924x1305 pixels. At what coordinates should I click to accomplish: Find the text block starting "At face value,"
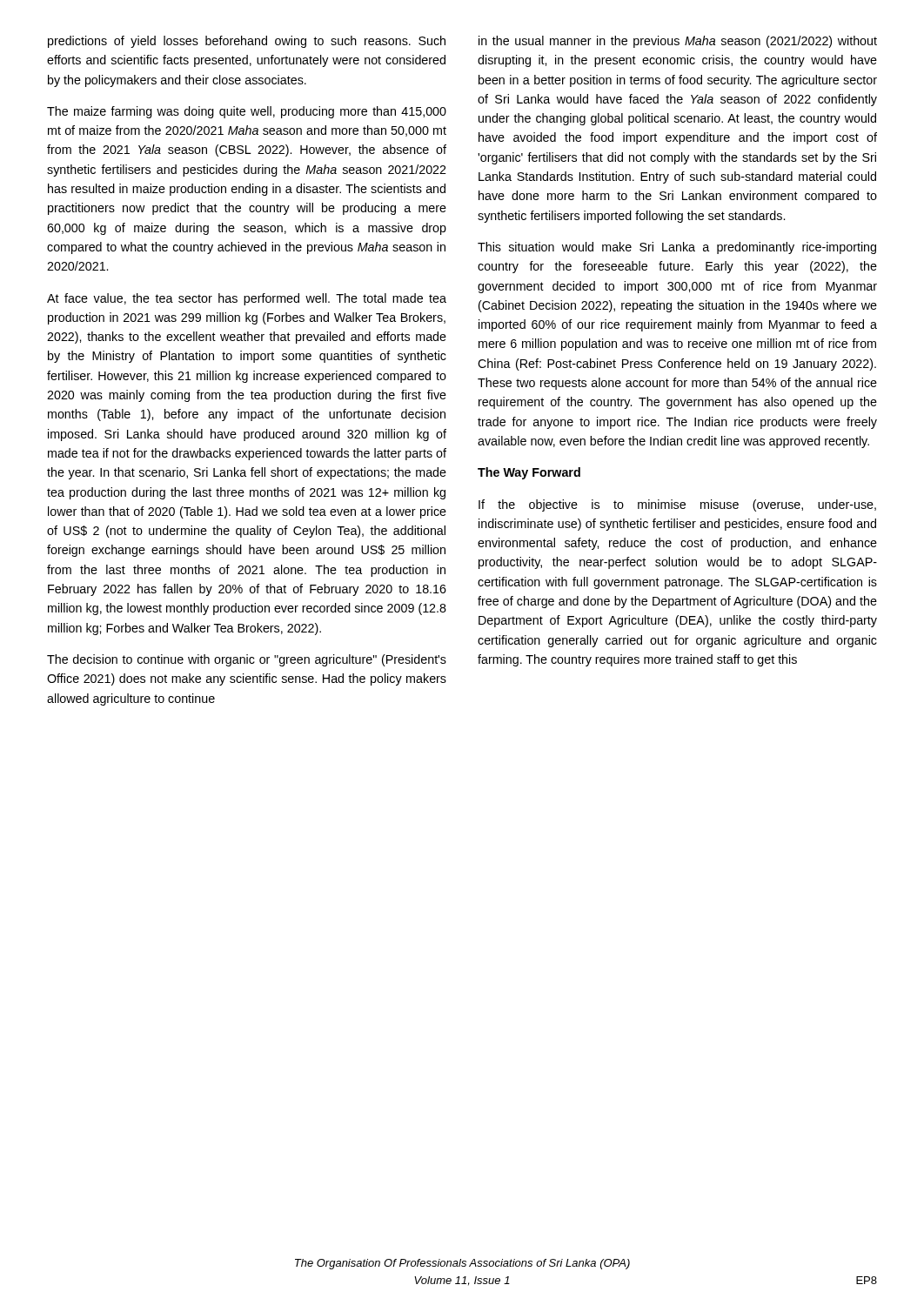point(247,463)
